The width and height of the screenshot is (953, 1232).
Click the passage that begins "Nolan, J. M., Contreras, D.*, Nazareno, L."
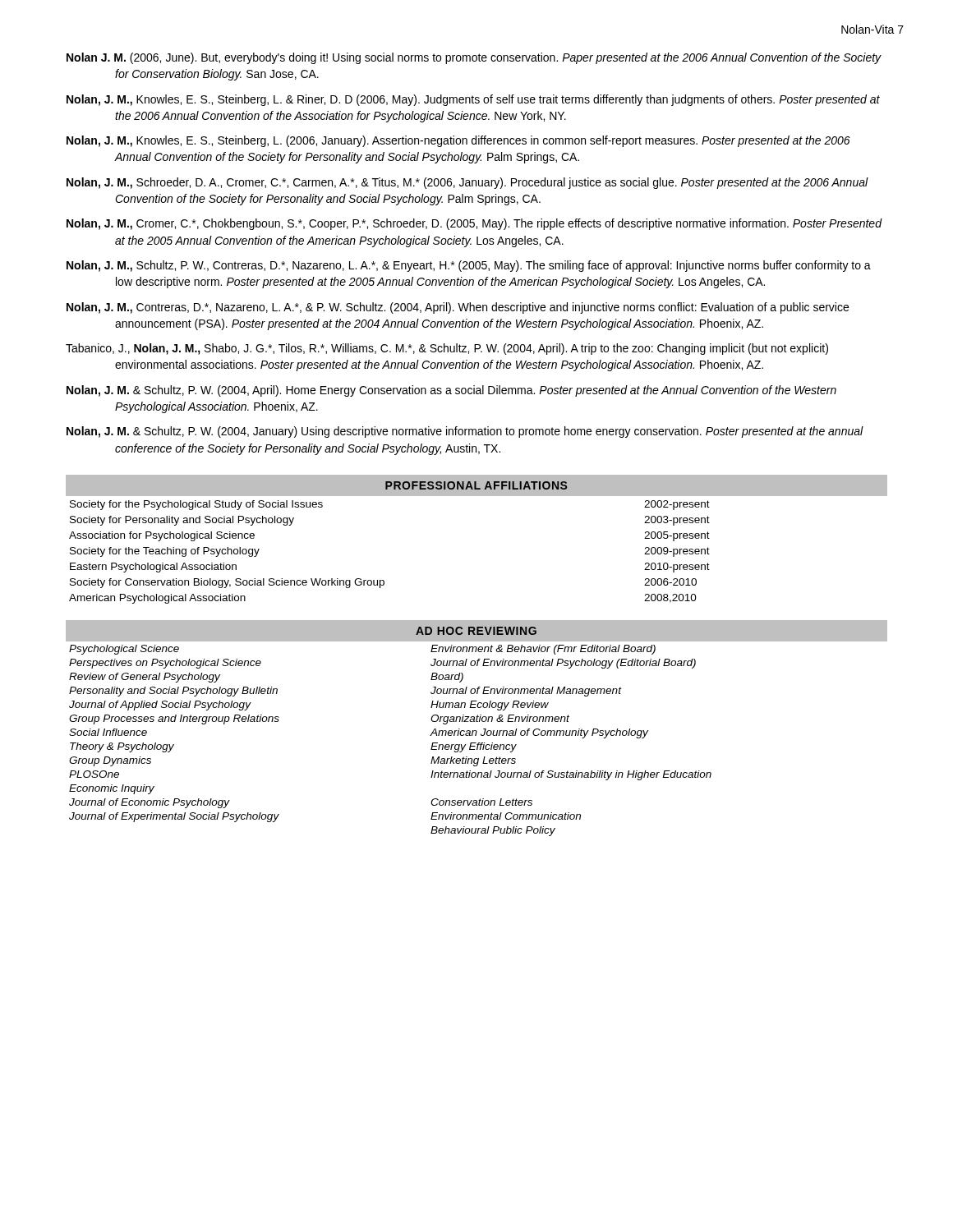tap(458, 315)
